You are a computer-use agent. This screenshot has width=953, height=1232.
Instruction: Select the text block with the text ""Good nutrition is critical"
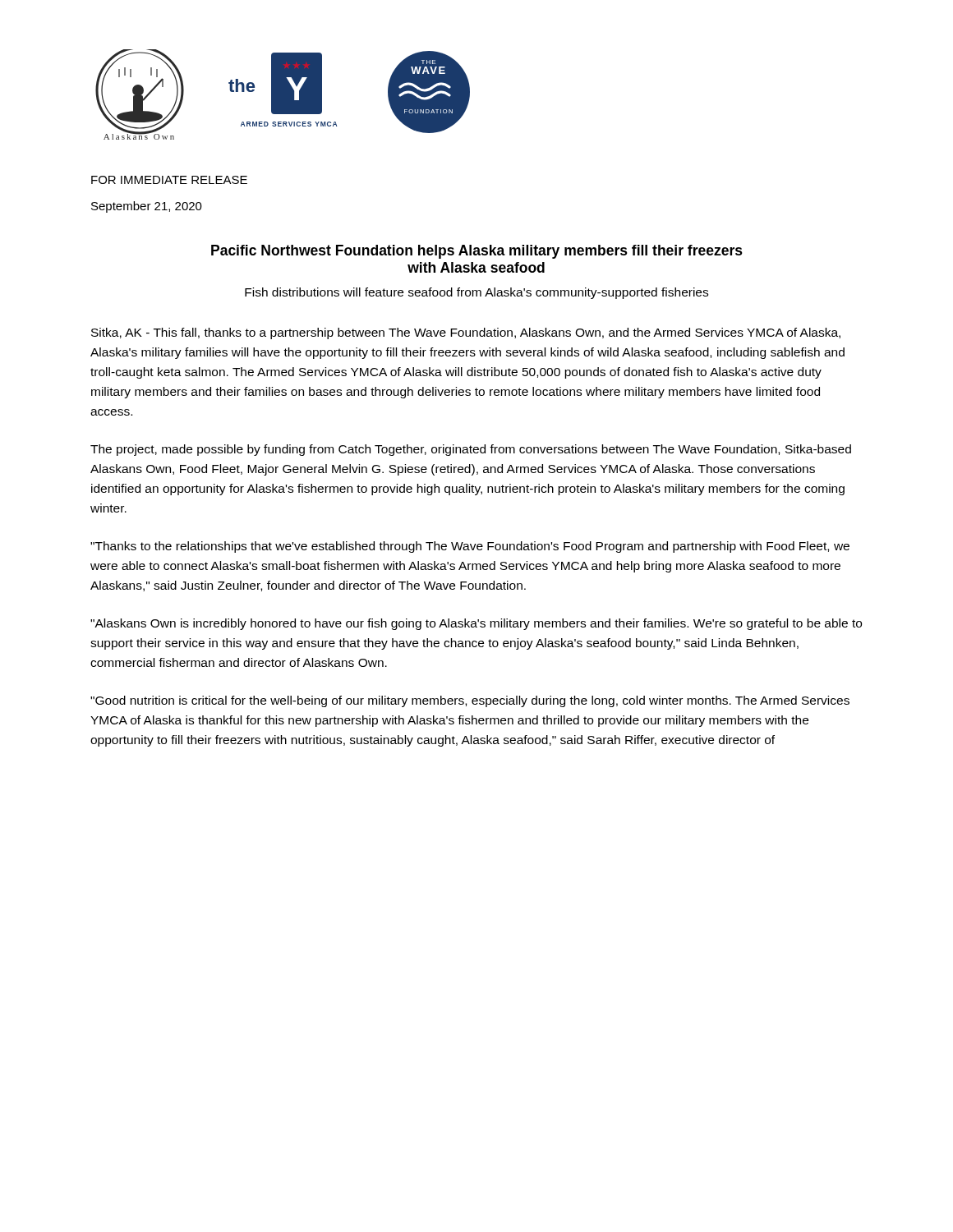(x=470, y=720)
